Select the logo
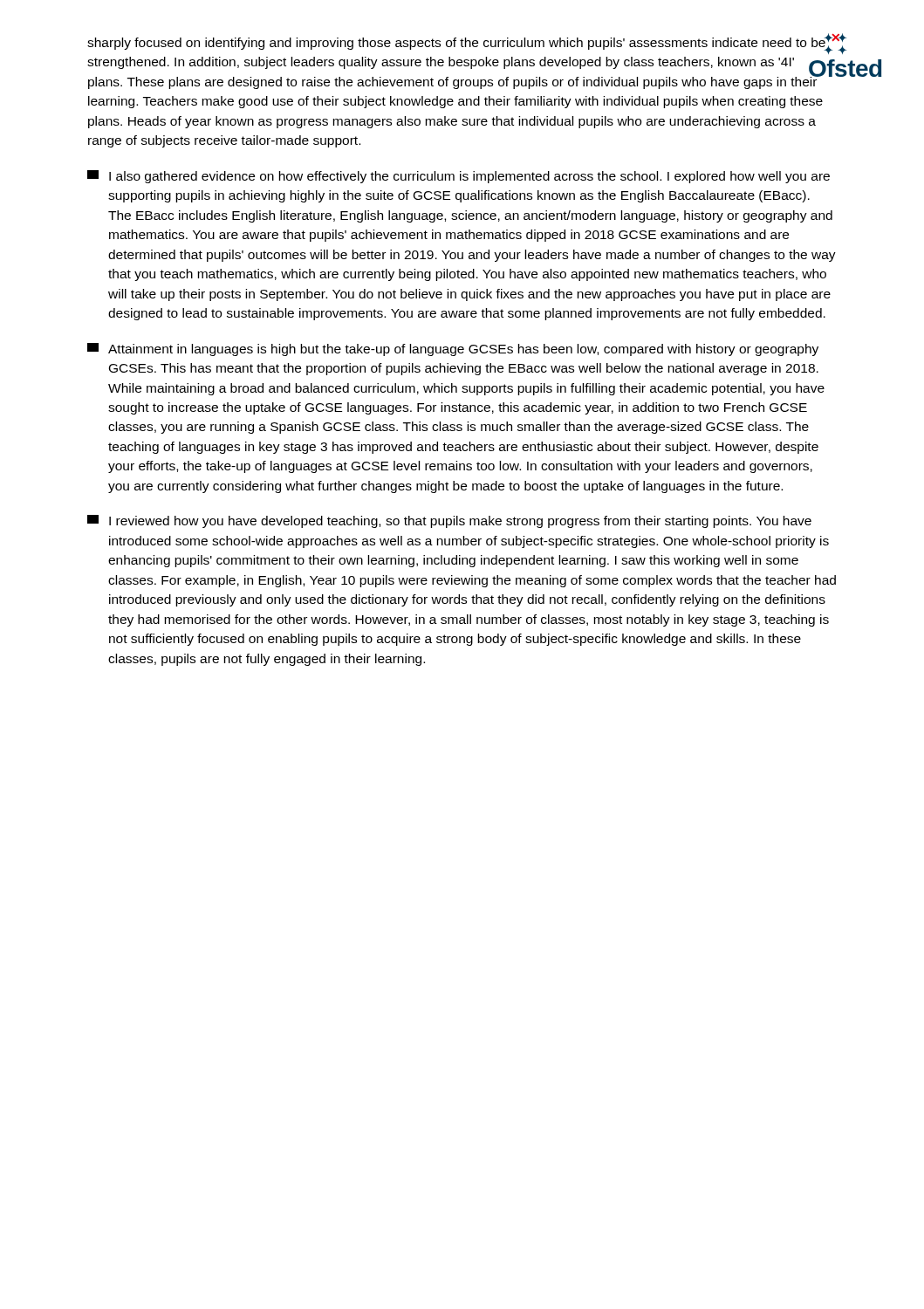This screenshot has width=924, height=1309. click(849, 55)
